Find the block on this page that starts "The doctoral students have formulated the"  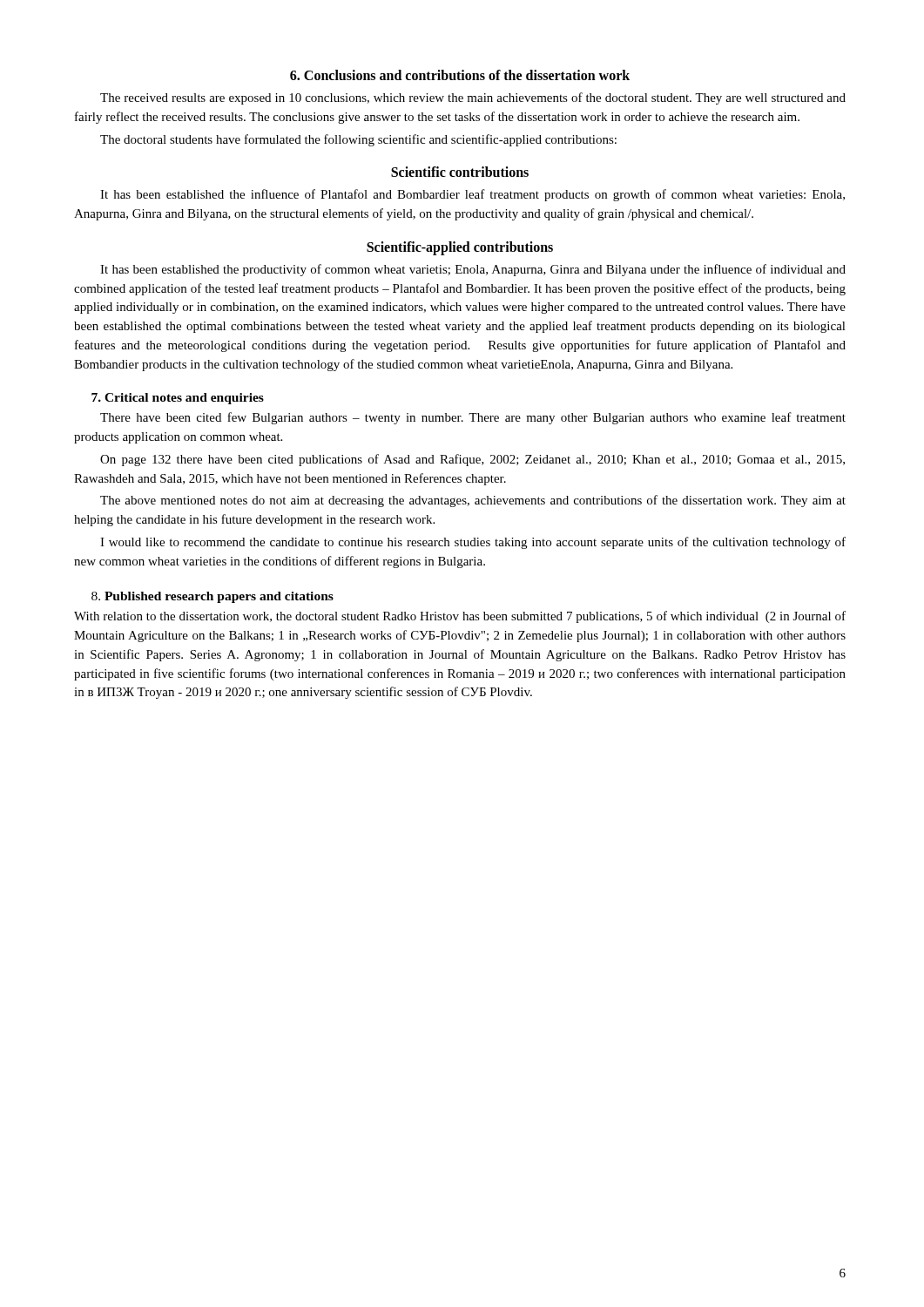tap(359, 139)
